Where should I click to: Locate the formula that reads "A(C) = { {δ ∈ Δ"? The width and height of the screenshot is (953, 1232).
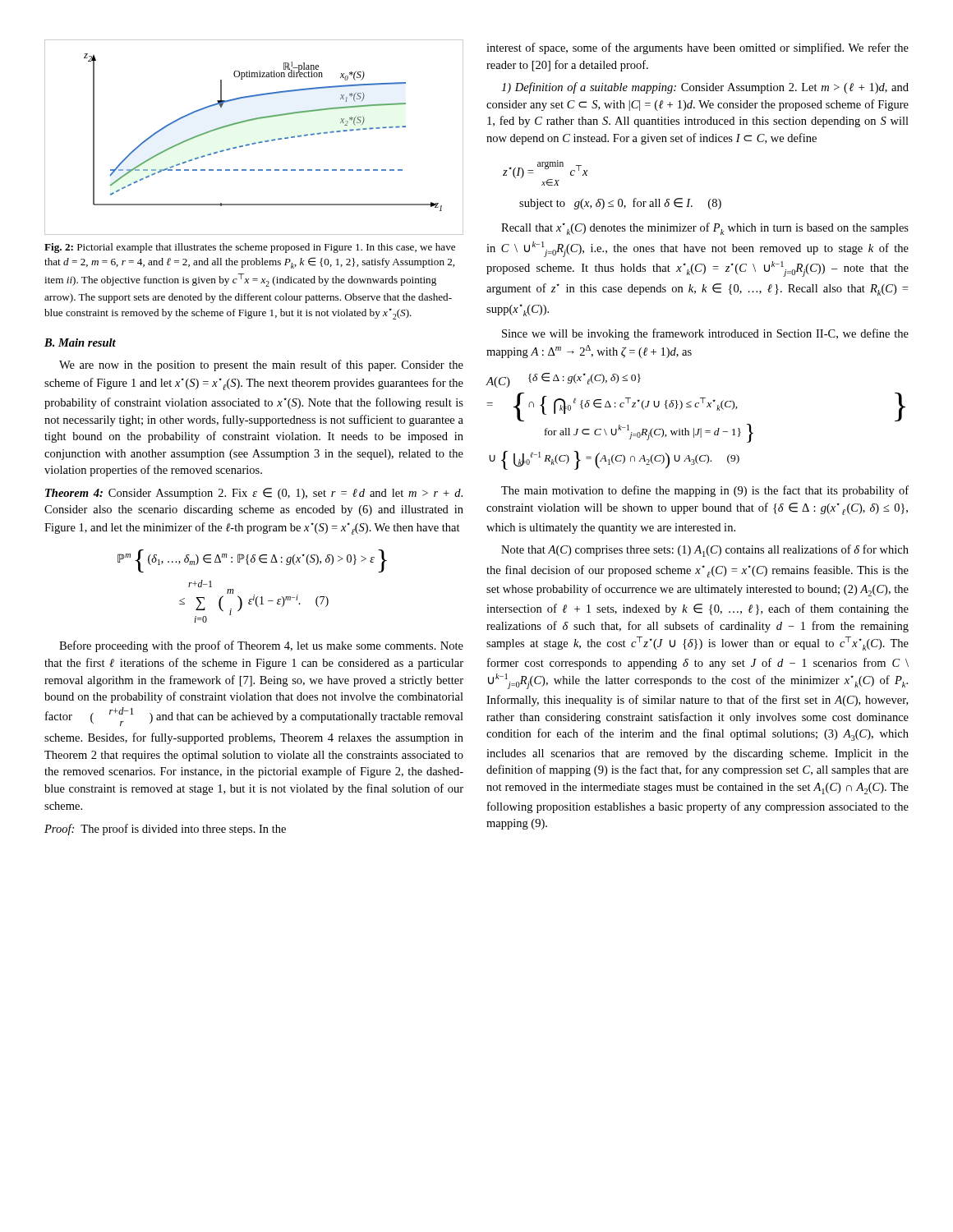(x=697, y=421)
